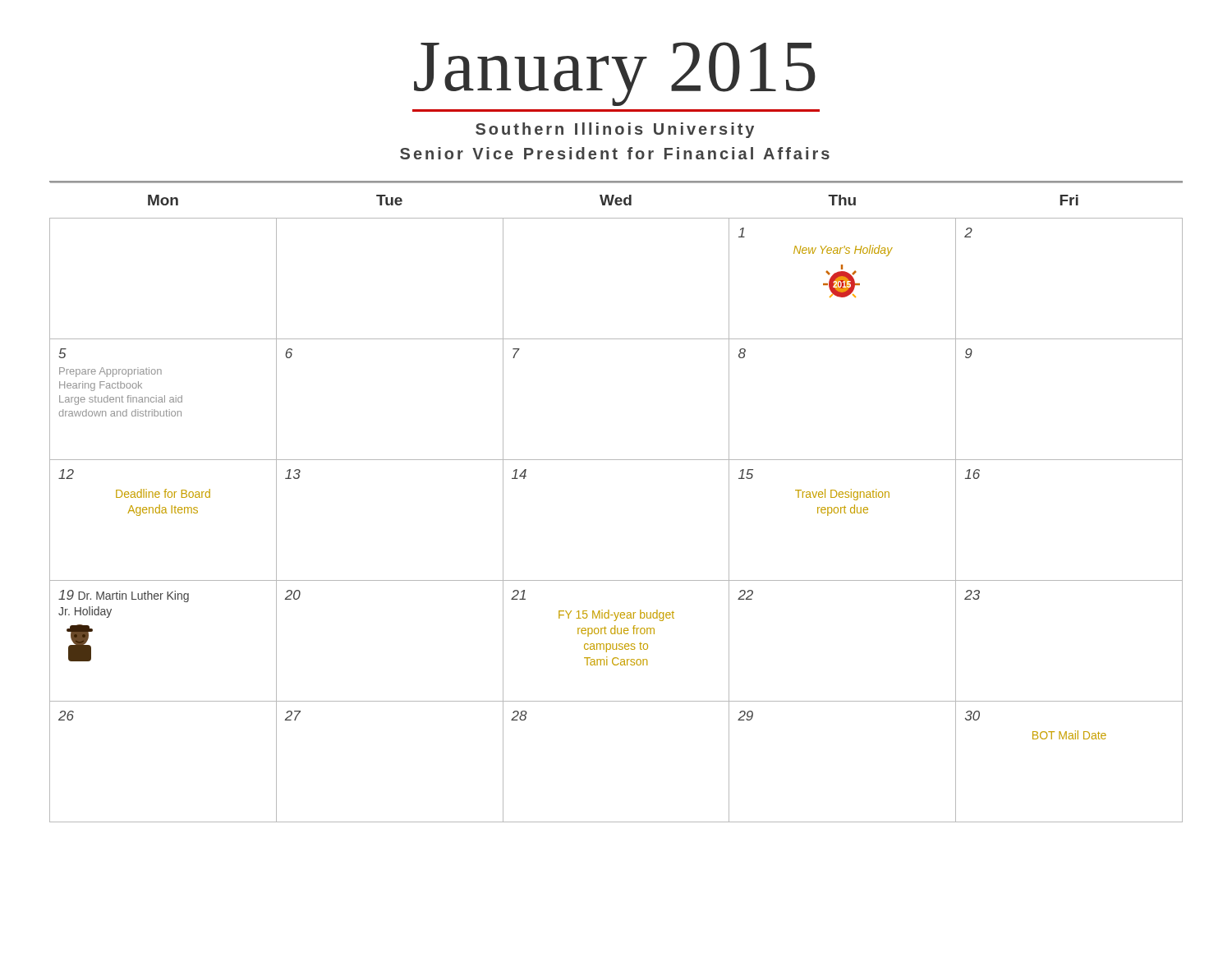Find the block starting "January 2015"
The image size is (1232, 953).
[x=616, y=68]
